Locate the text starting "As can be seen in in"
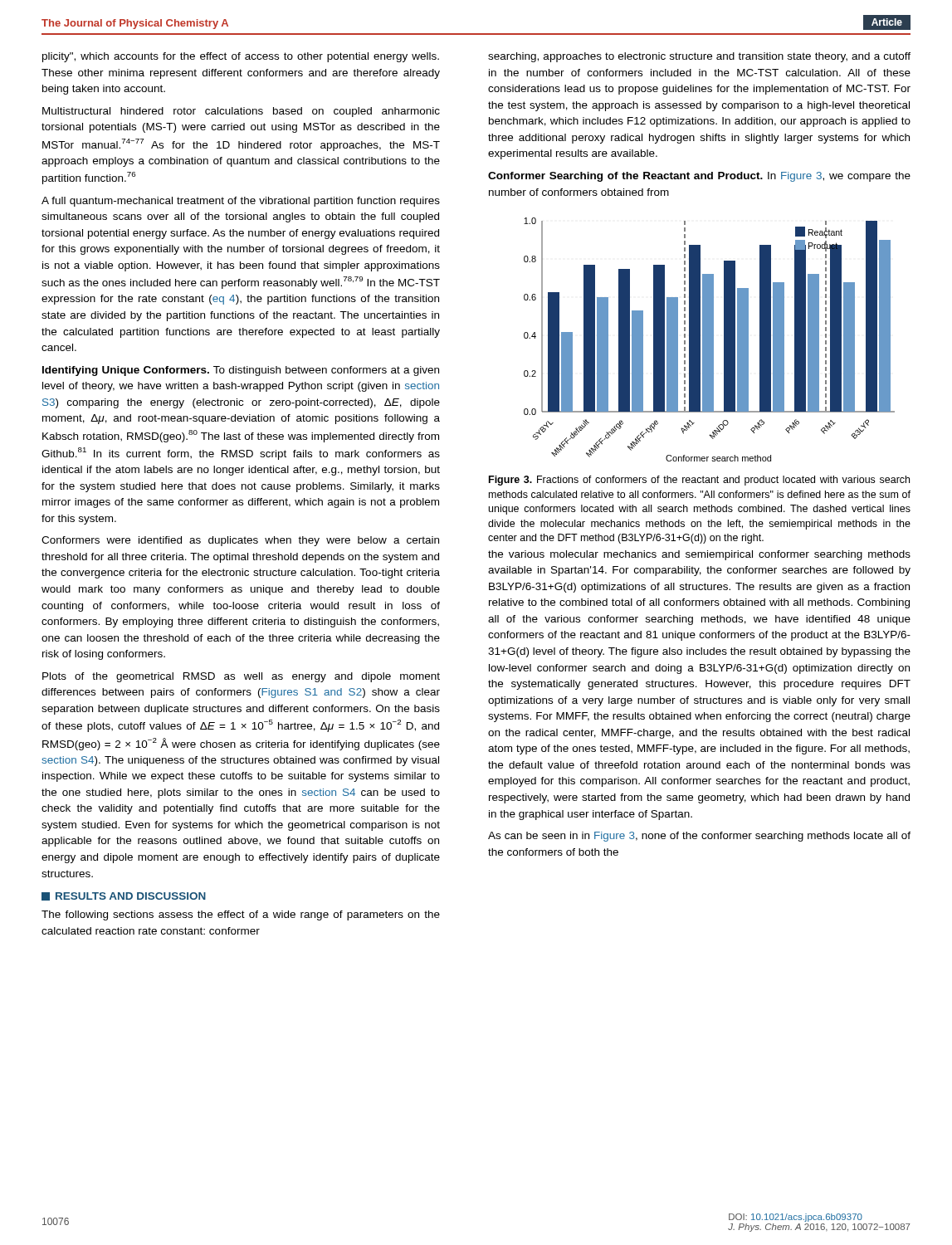This screenshot has width=952, height=1245. (x=699, y=844)
